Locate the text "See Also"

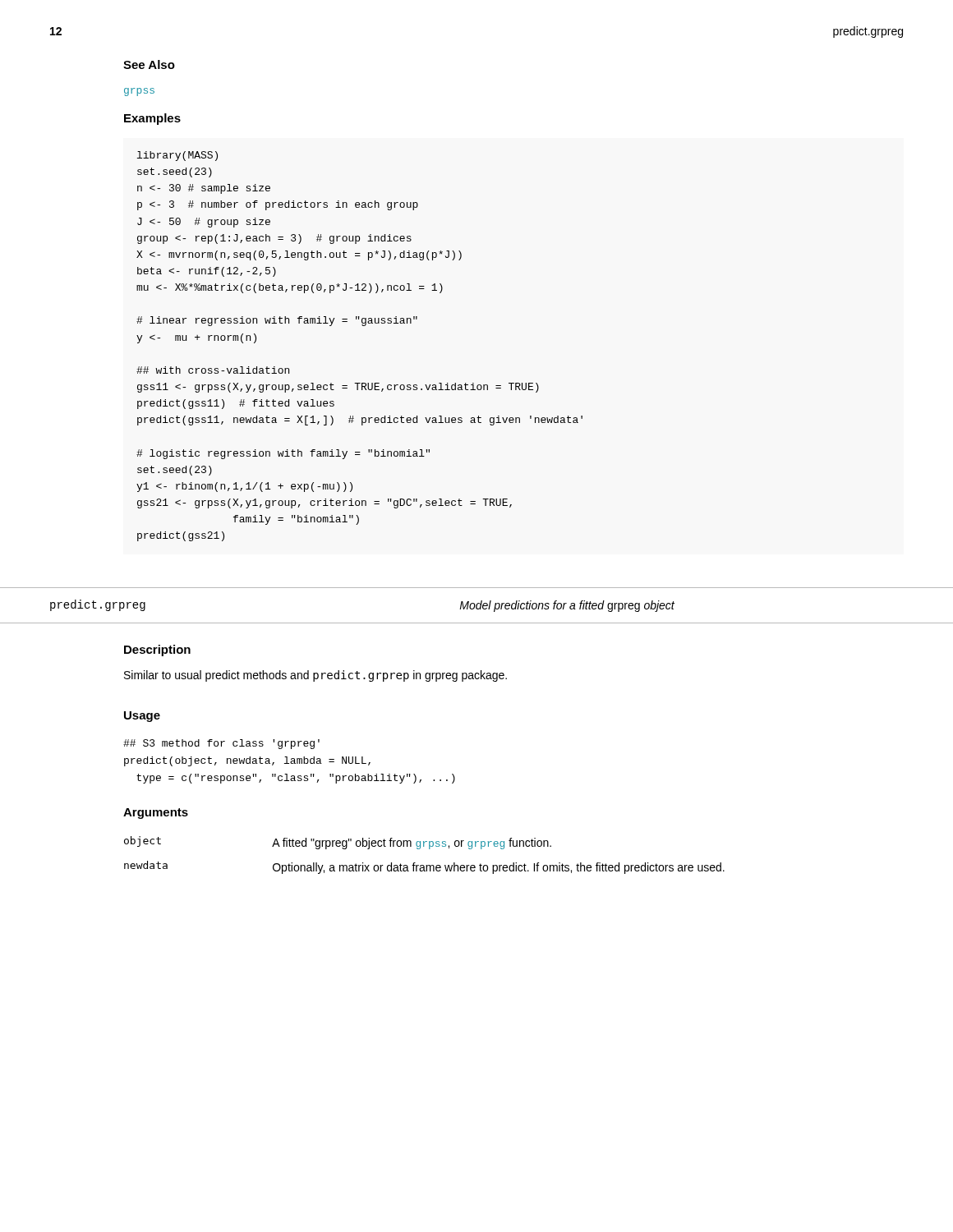pos(149,64)
